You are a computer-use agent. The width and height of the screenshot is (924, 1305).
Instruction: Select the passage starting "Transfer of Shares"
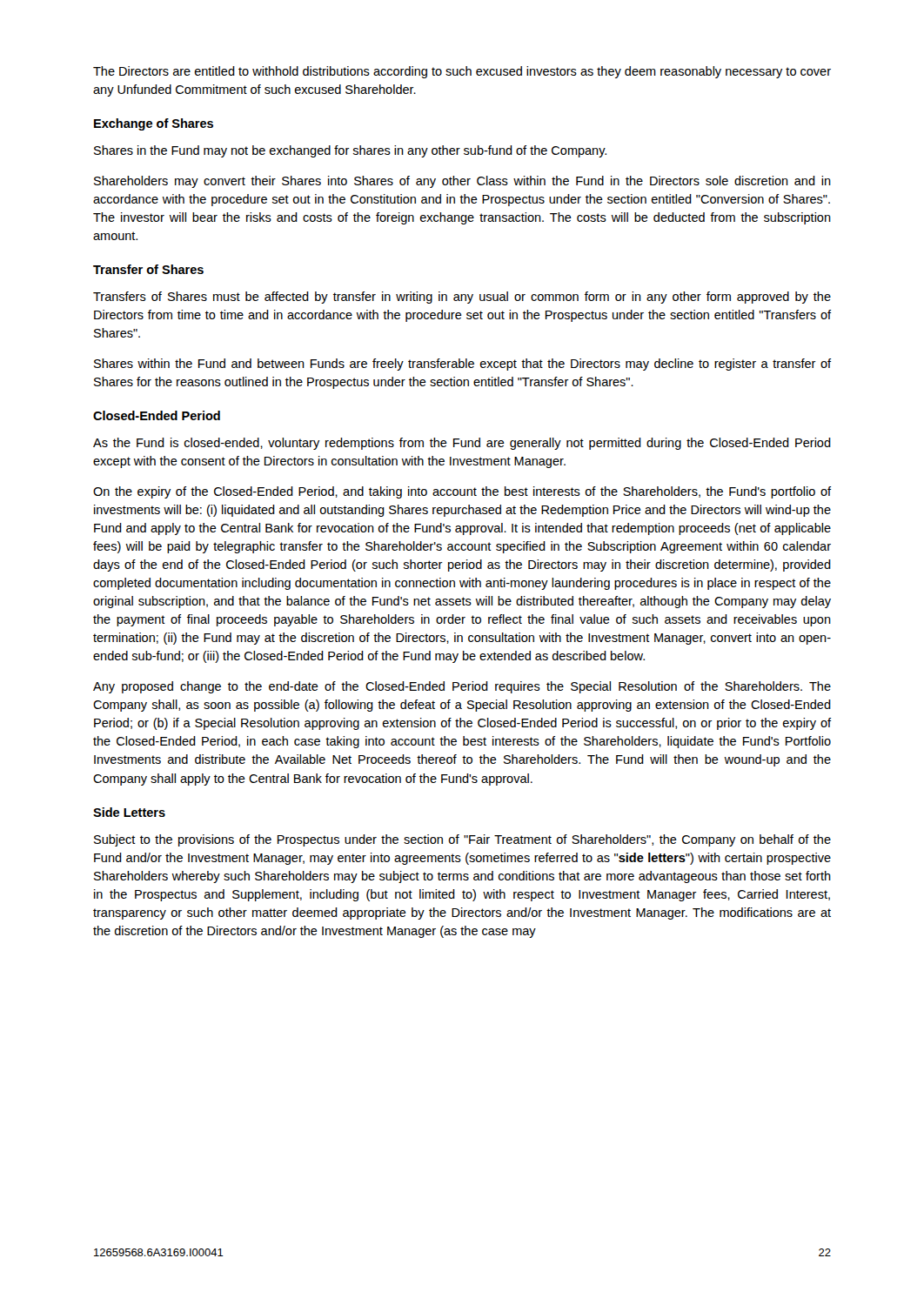pyautogui.click(x=148, y=270)
